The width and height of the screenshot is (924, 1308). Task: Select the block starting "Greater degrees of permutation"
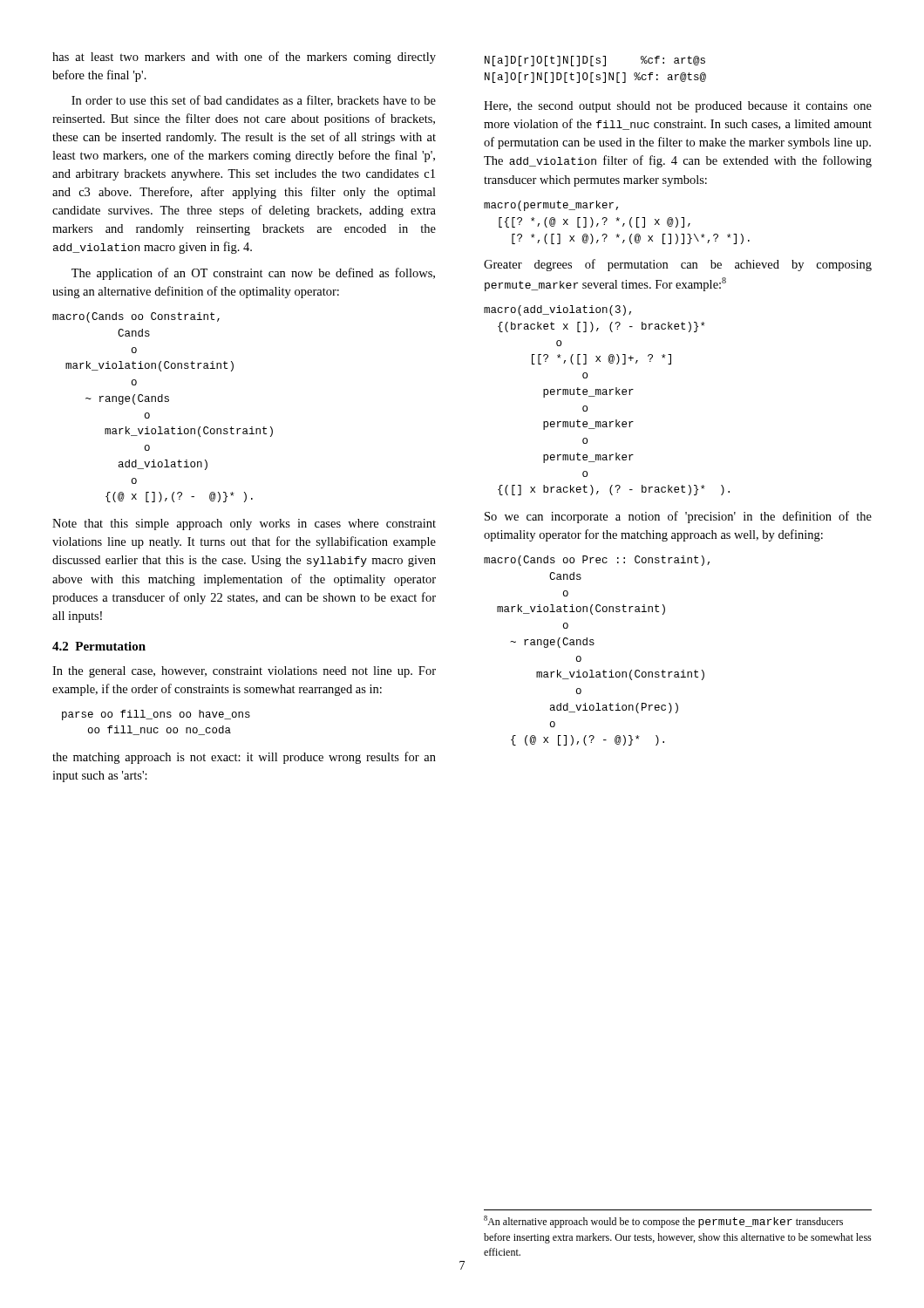(x=678, y=275)
